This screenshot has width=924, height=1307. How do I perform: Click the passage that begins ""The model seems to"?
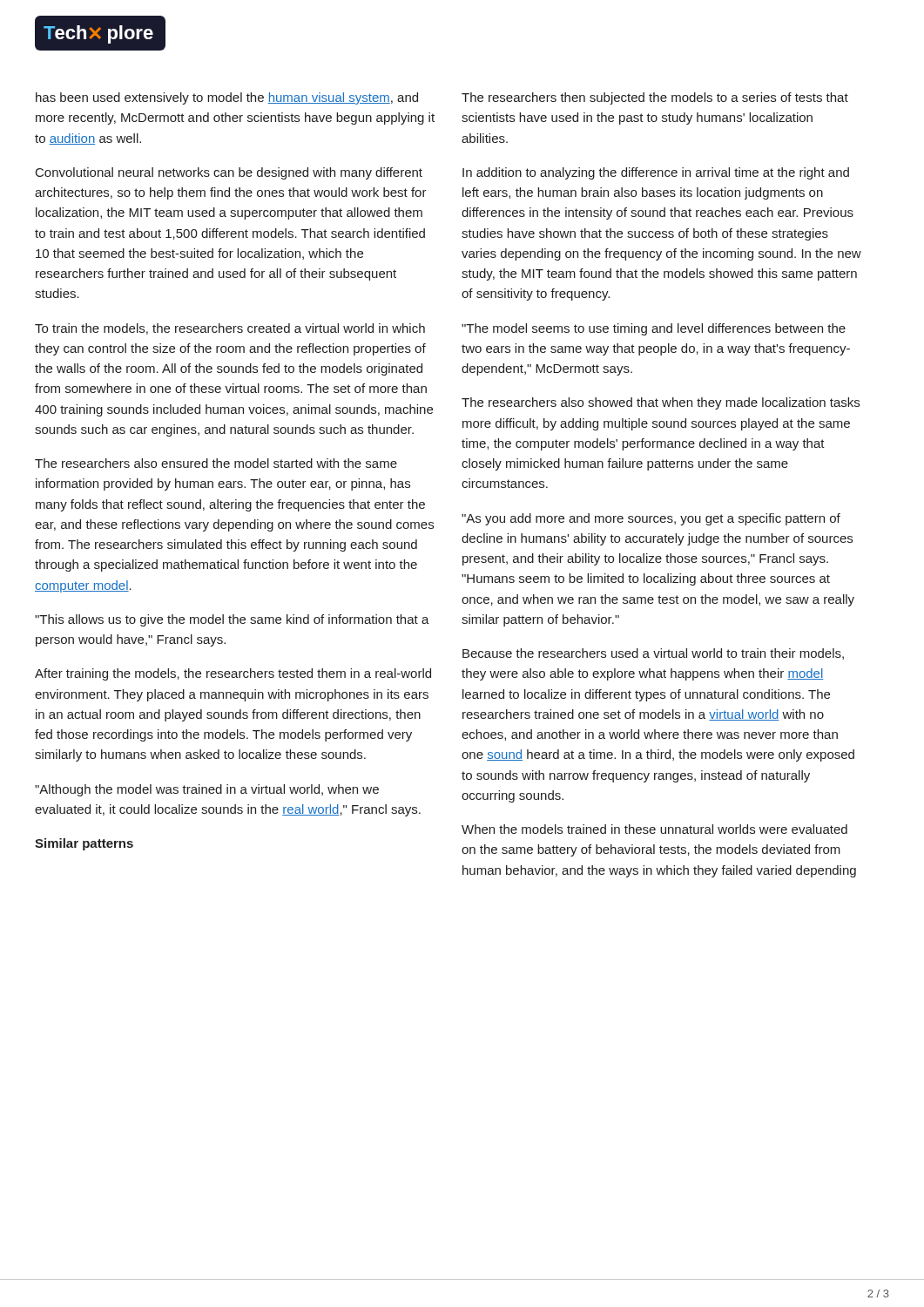662,348
